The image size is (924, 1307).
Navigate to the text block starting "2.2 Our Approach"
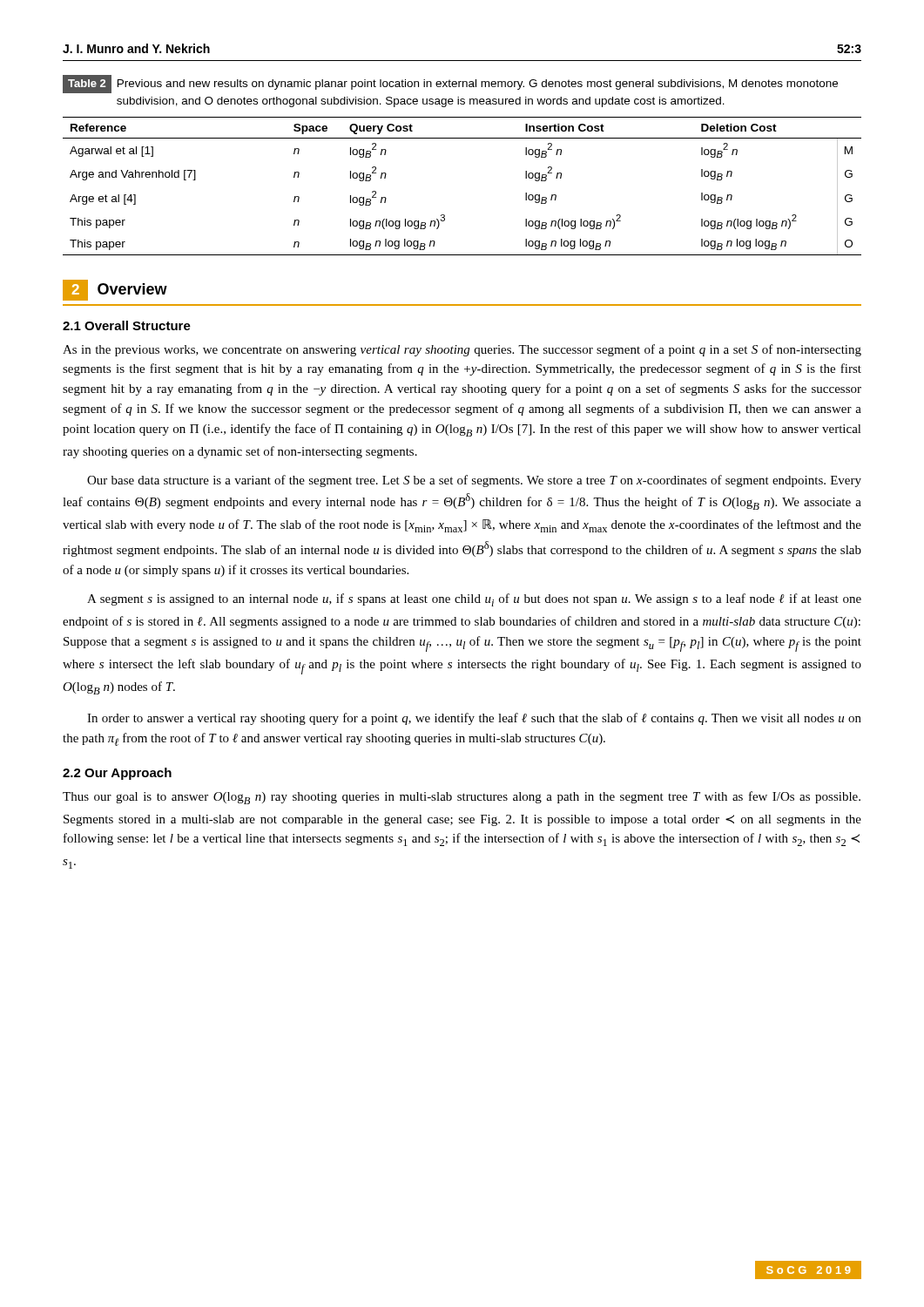click(x=117, y=772)
